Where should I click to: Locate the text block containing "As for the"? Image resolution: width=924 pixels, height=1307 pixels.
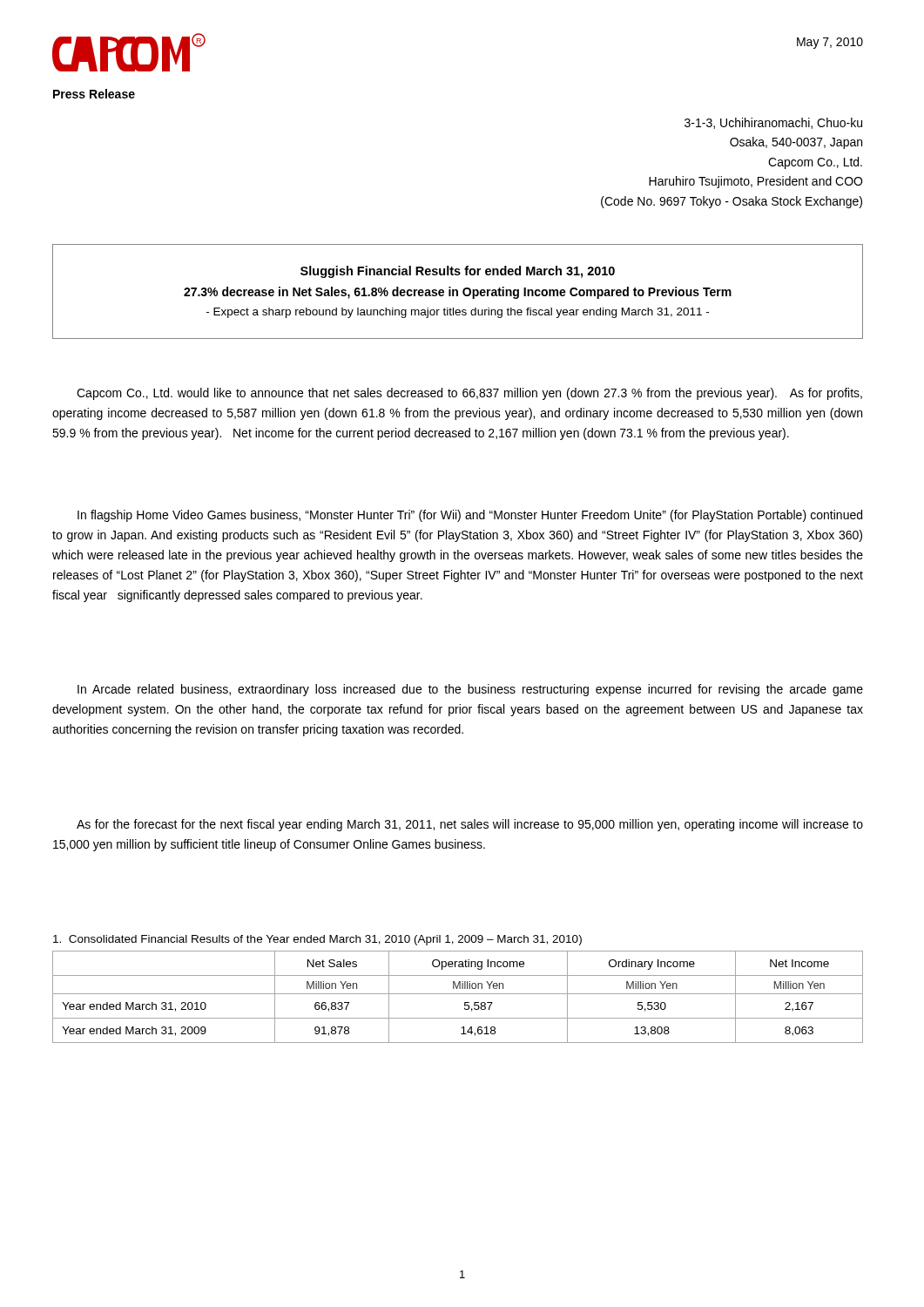coord(458,835)
